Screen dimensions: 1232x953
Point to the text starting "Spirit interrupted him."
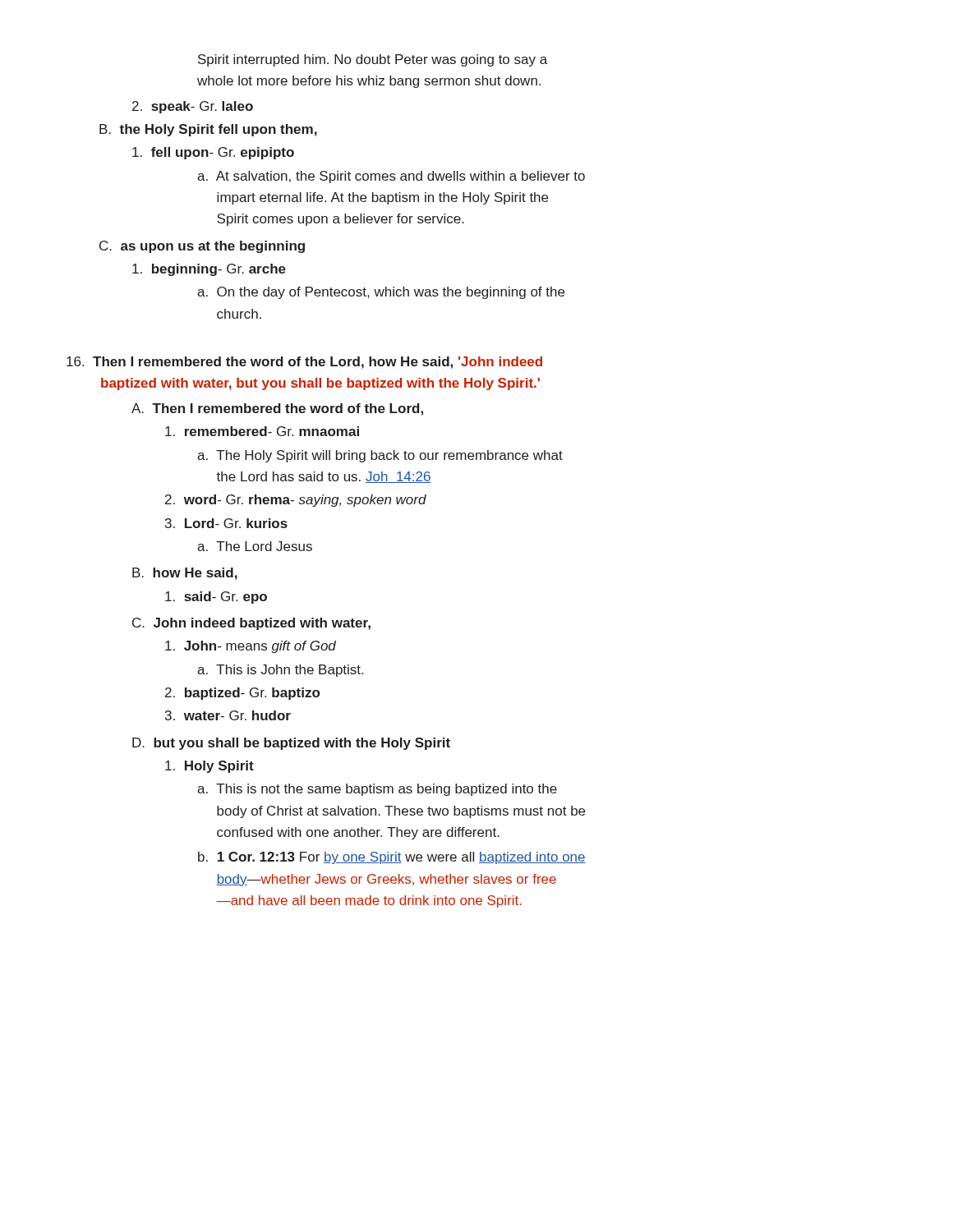pyautogui.click(x=372, y=70)
